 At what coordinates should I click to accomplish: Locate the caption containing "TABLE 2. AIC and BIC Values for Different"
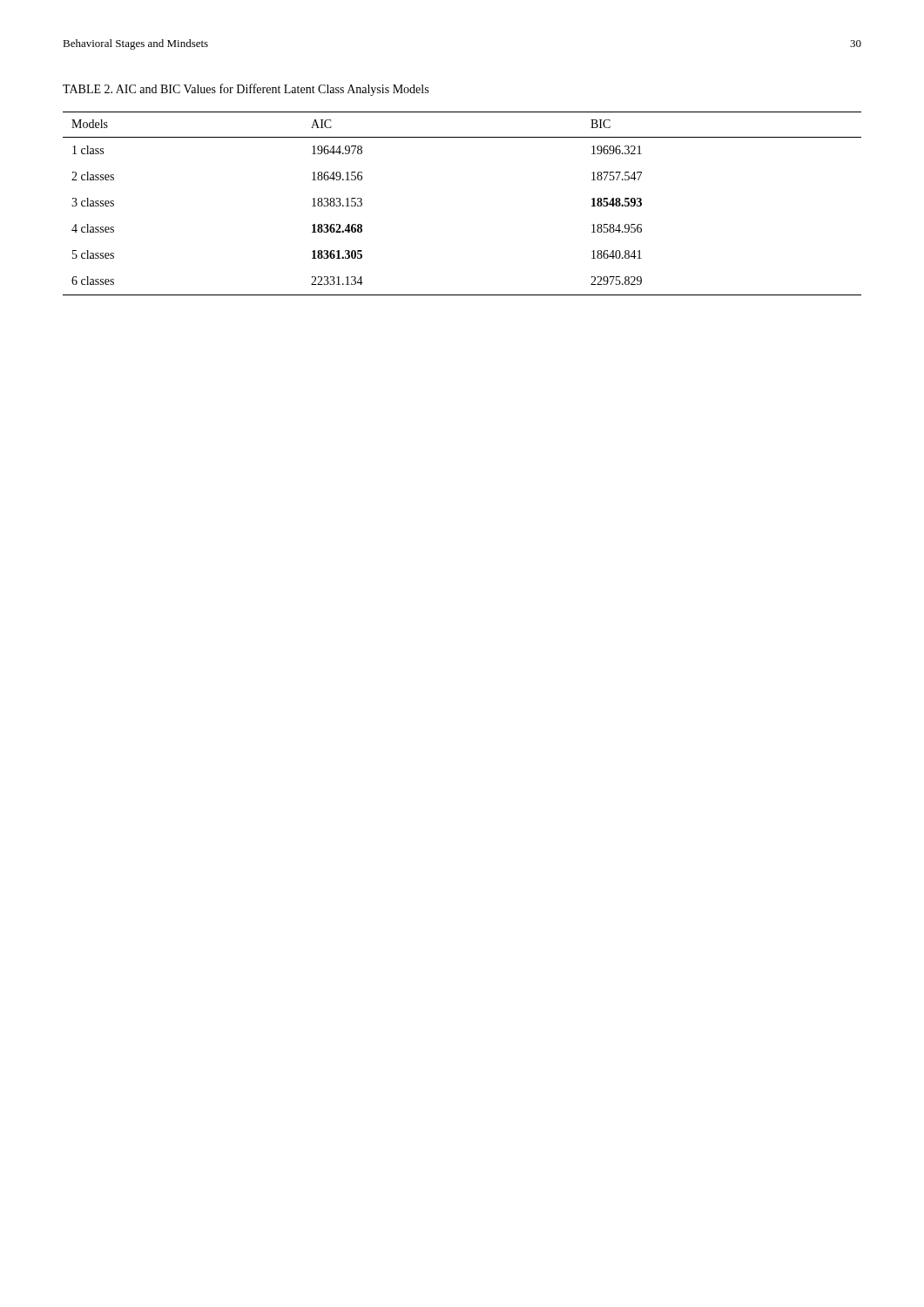click(x=246, y=89)
